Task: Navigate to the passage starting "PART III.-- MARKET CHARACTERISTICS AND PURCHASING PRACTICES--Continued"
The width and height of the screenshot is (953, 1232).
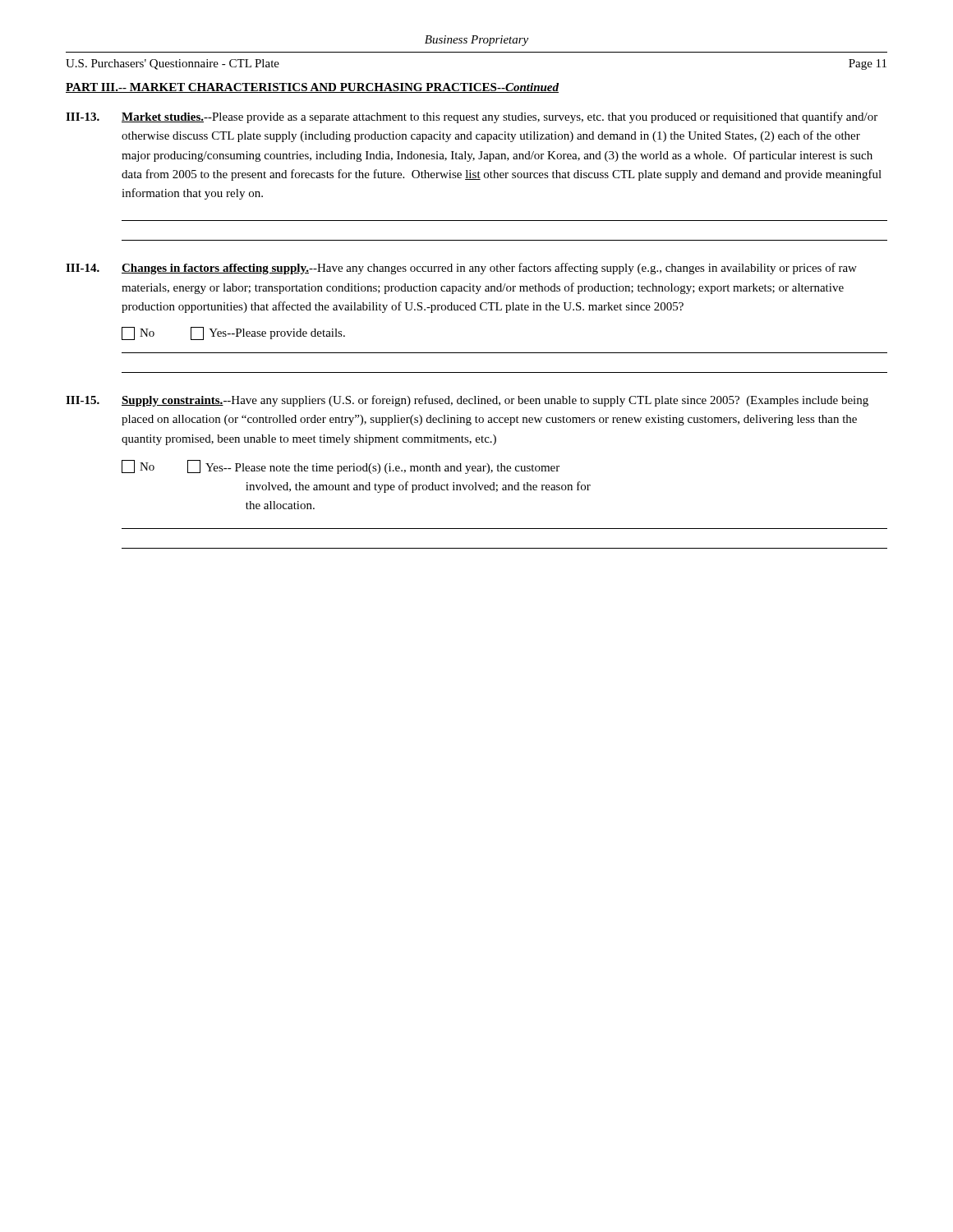Action: (312, 87)
